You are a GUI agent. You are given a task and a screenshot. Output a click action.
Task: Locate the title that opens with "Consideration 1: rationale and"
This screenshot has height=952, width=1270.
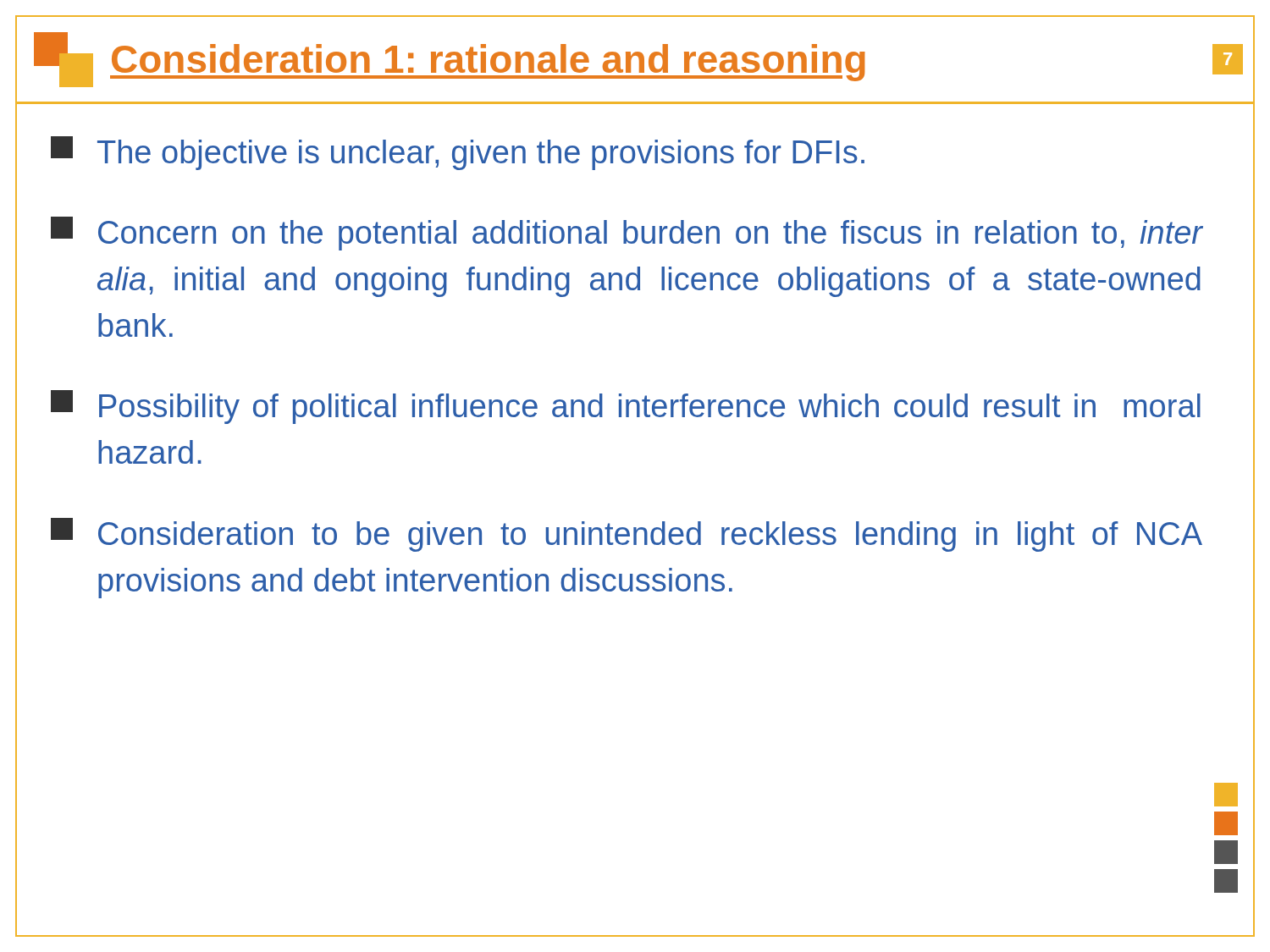[489, 59]
